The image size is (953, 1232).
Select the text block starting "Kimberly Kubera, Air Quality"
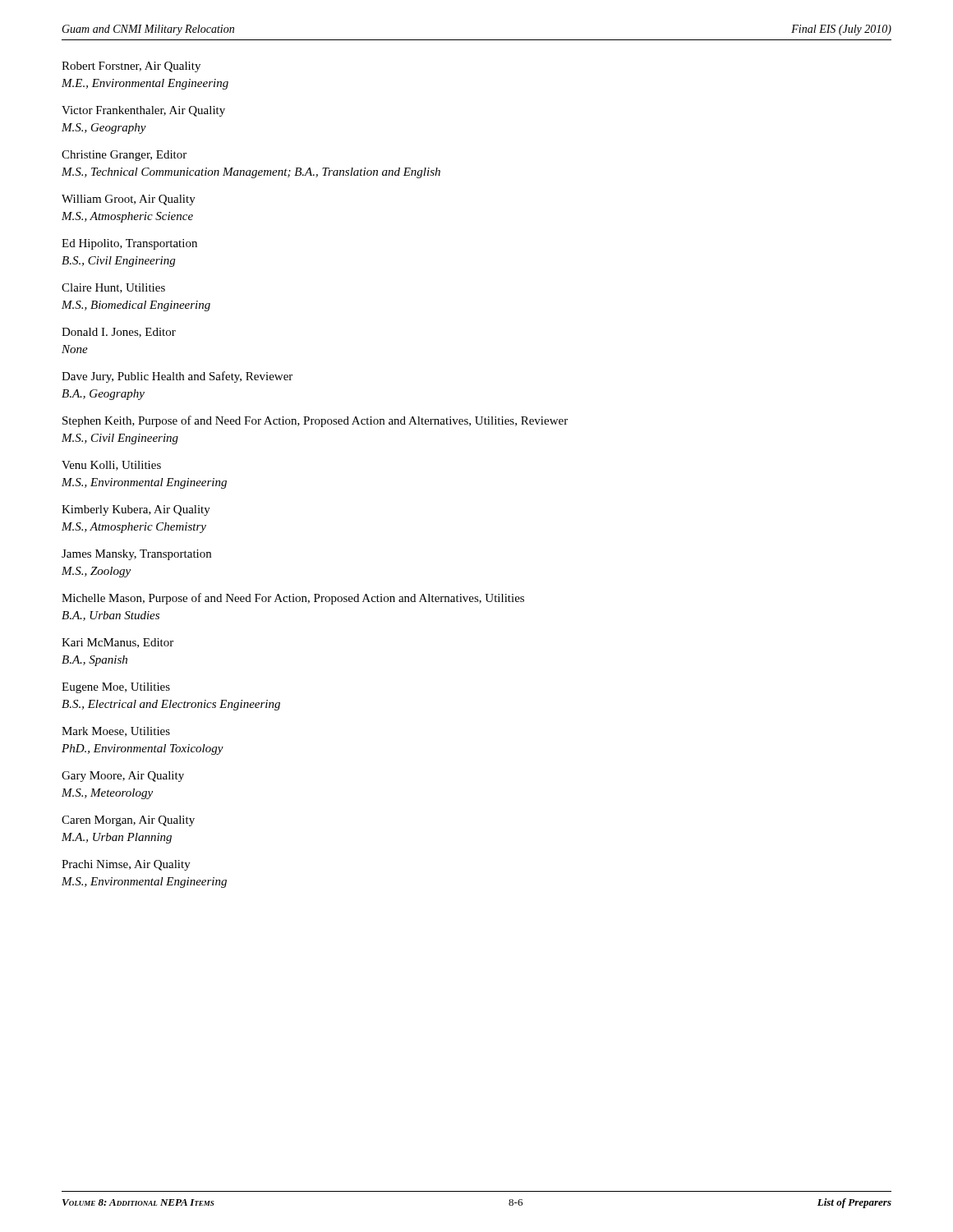tap(136, 510)
